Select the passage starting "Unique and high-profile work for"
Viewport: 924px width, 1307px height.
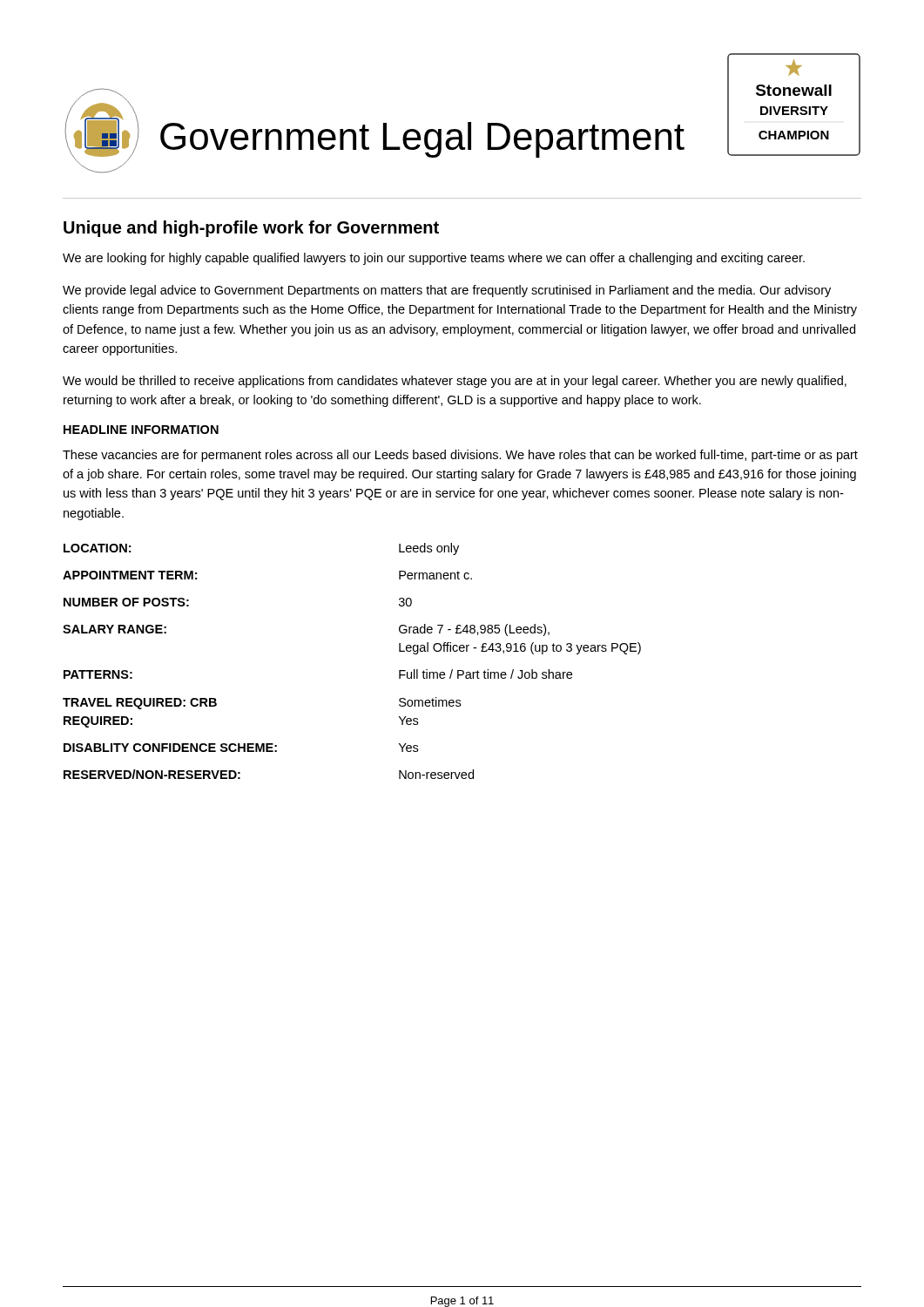(x=251, y=228)
